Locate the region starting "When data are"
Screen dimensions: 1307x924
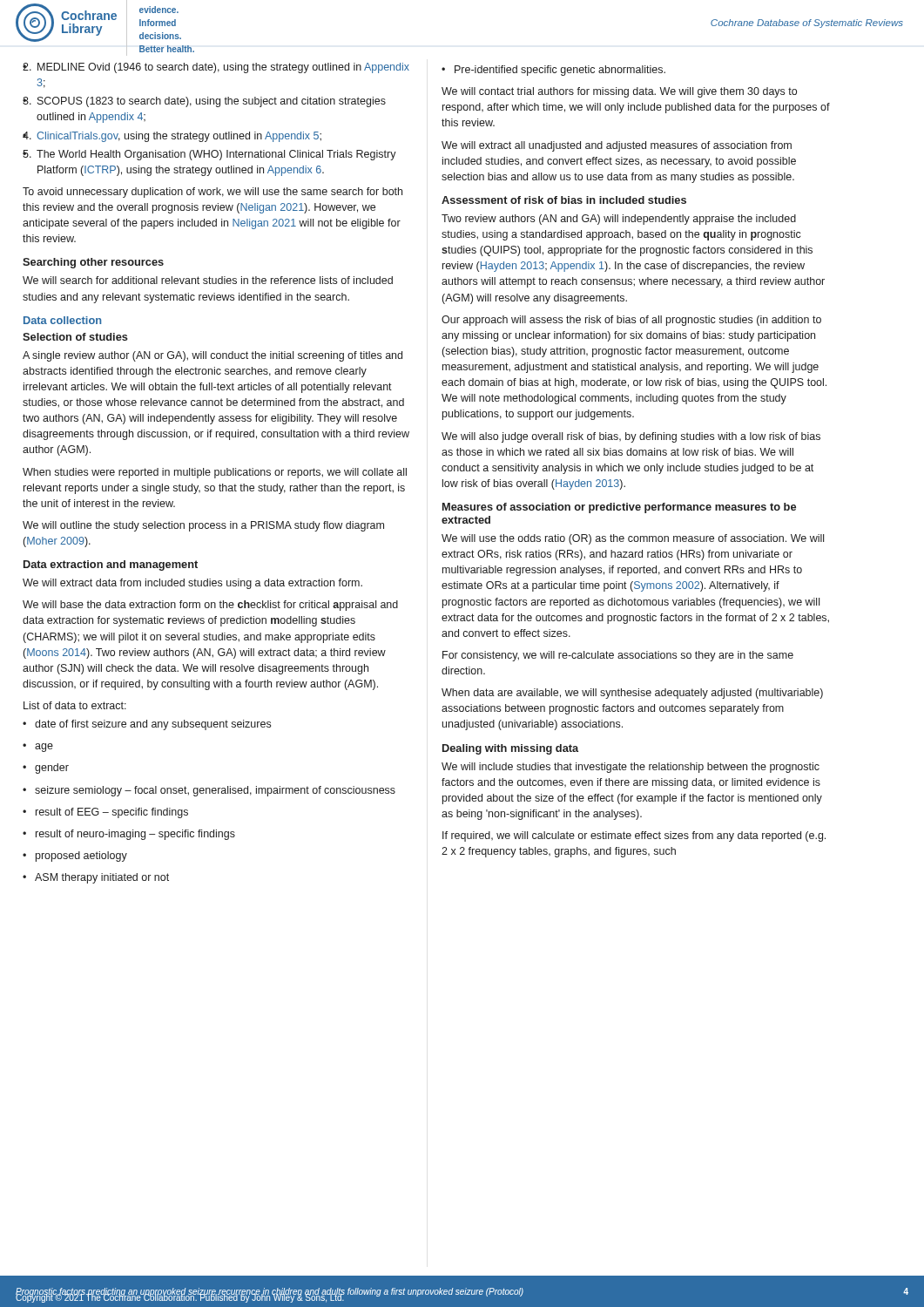pyautogui.click(x=637, y=709)
